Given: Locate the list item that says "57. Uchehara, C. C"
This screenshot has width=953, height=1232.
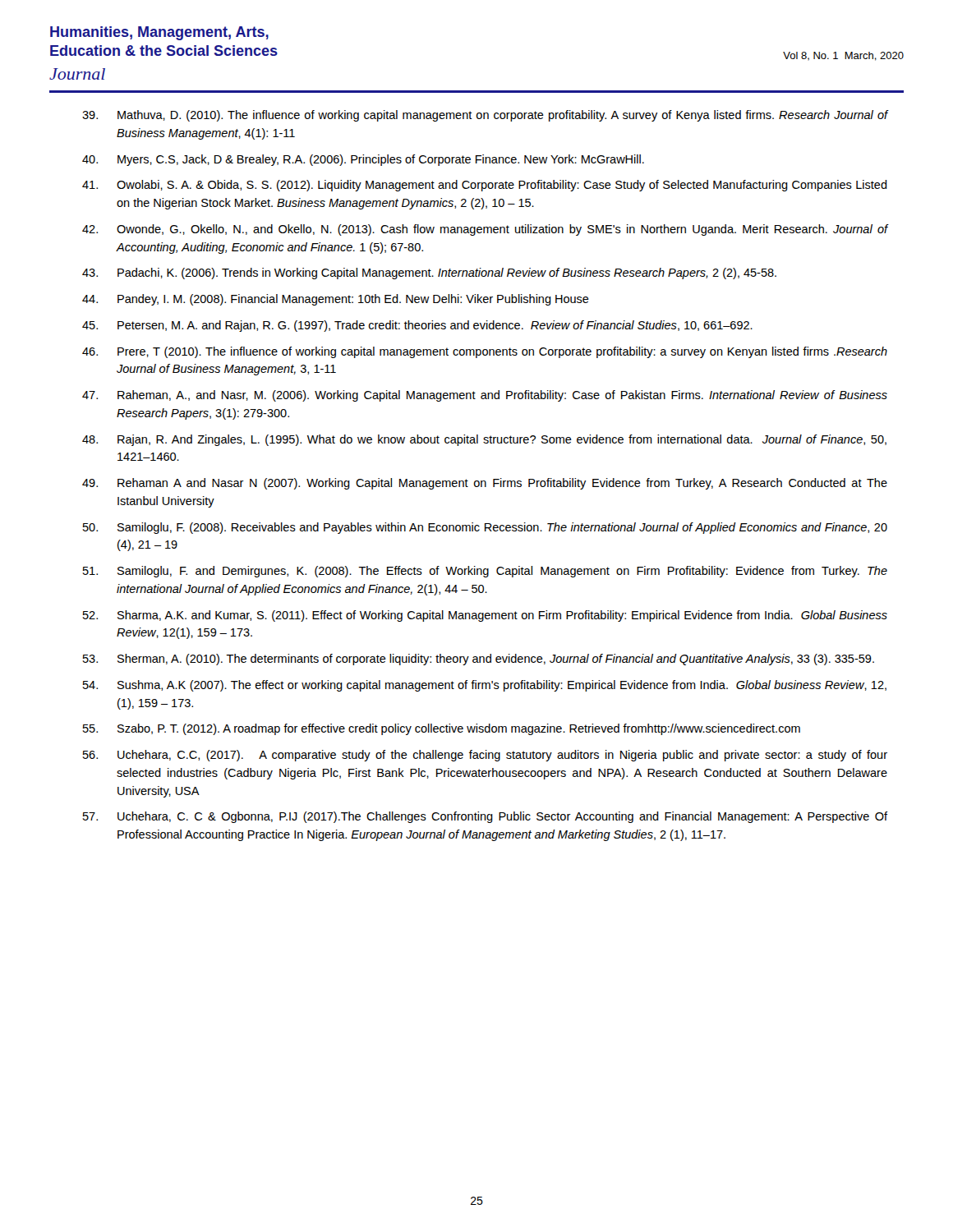Looking at the screenshot, I should (485, 826).
